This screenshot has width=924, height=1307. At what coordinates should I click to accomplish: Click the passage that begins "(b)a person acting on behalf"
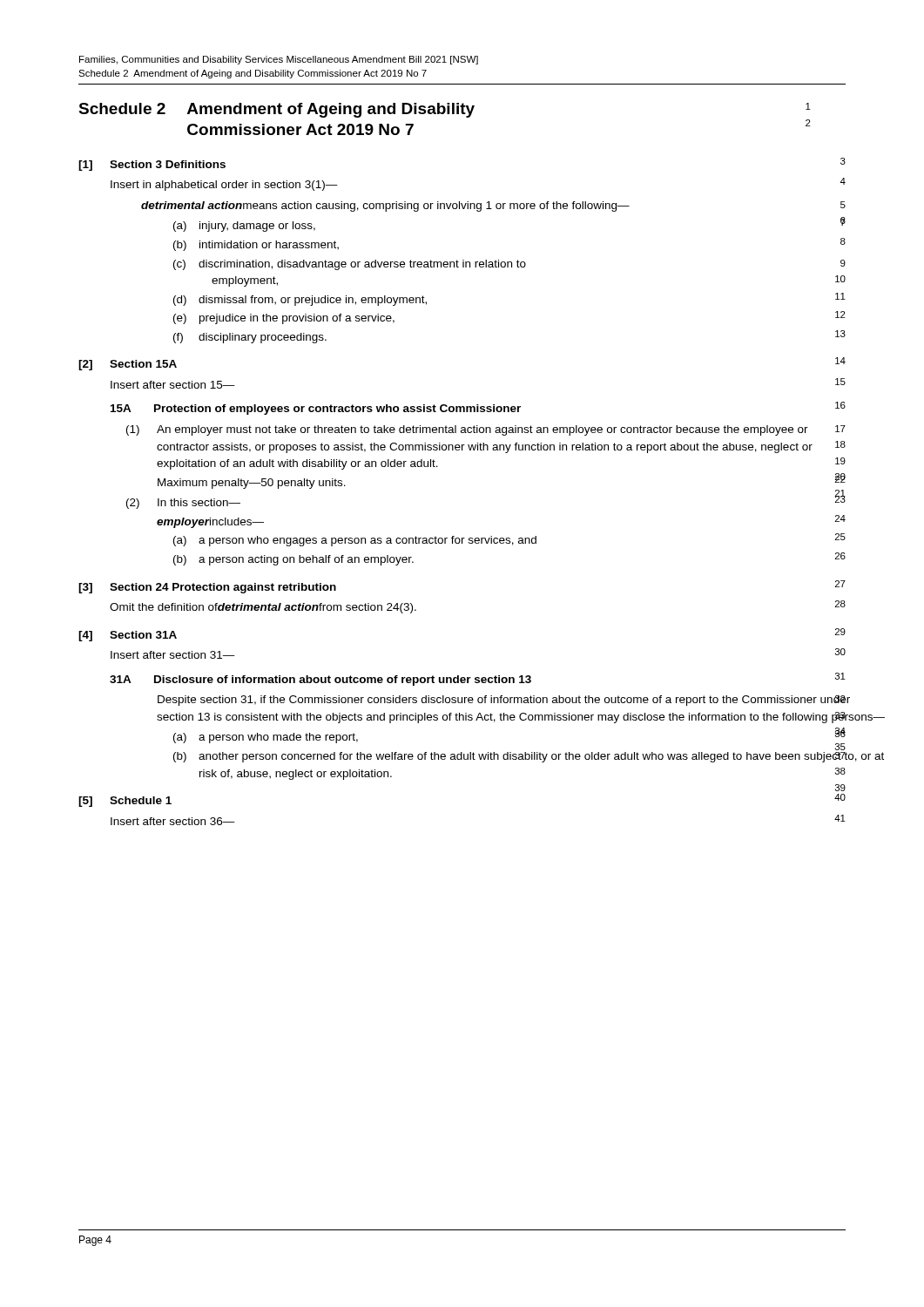293,559
